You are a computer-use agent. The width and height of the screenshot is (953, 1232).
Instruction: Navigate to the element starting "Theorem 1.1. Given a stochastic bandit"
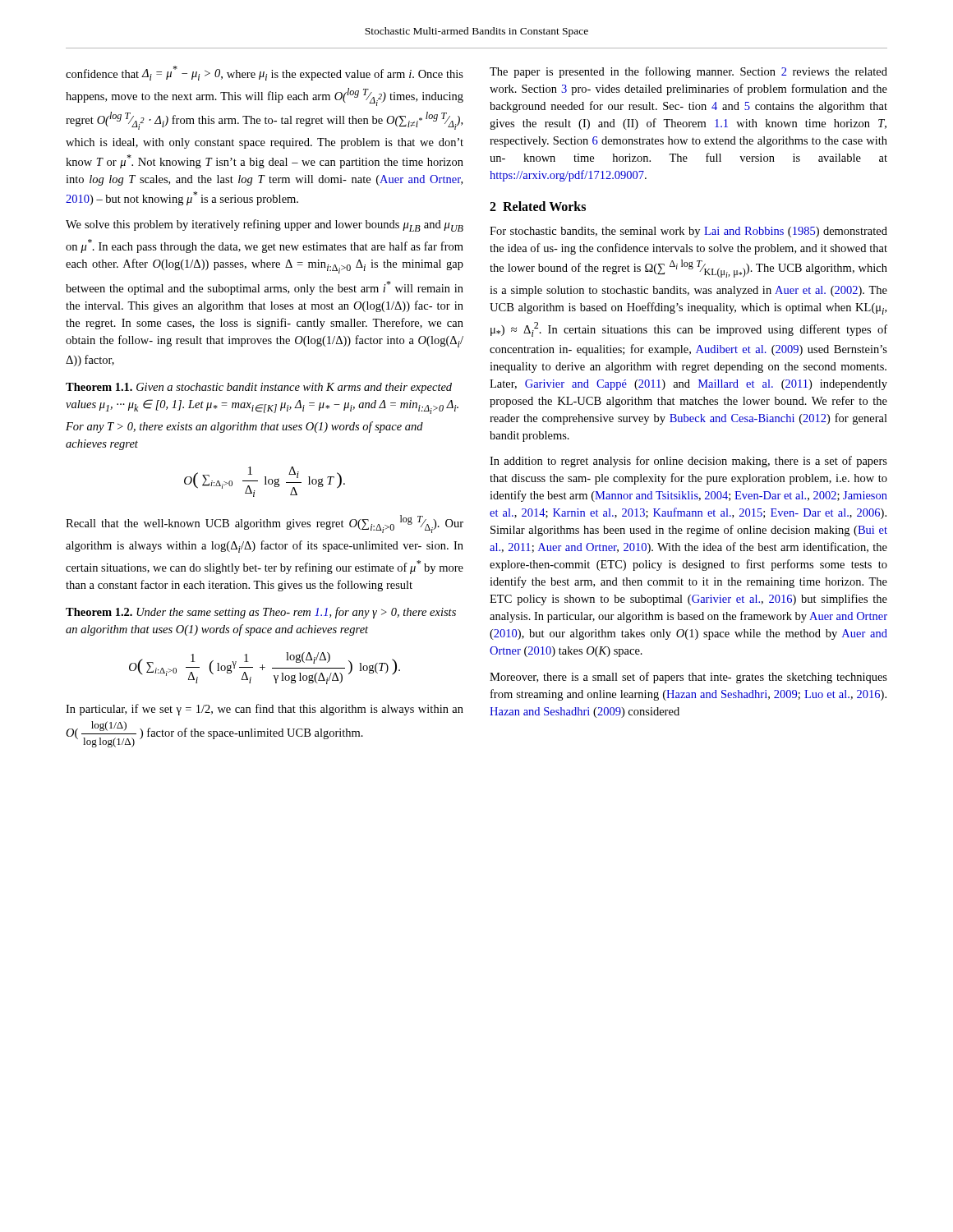[263, 415]
